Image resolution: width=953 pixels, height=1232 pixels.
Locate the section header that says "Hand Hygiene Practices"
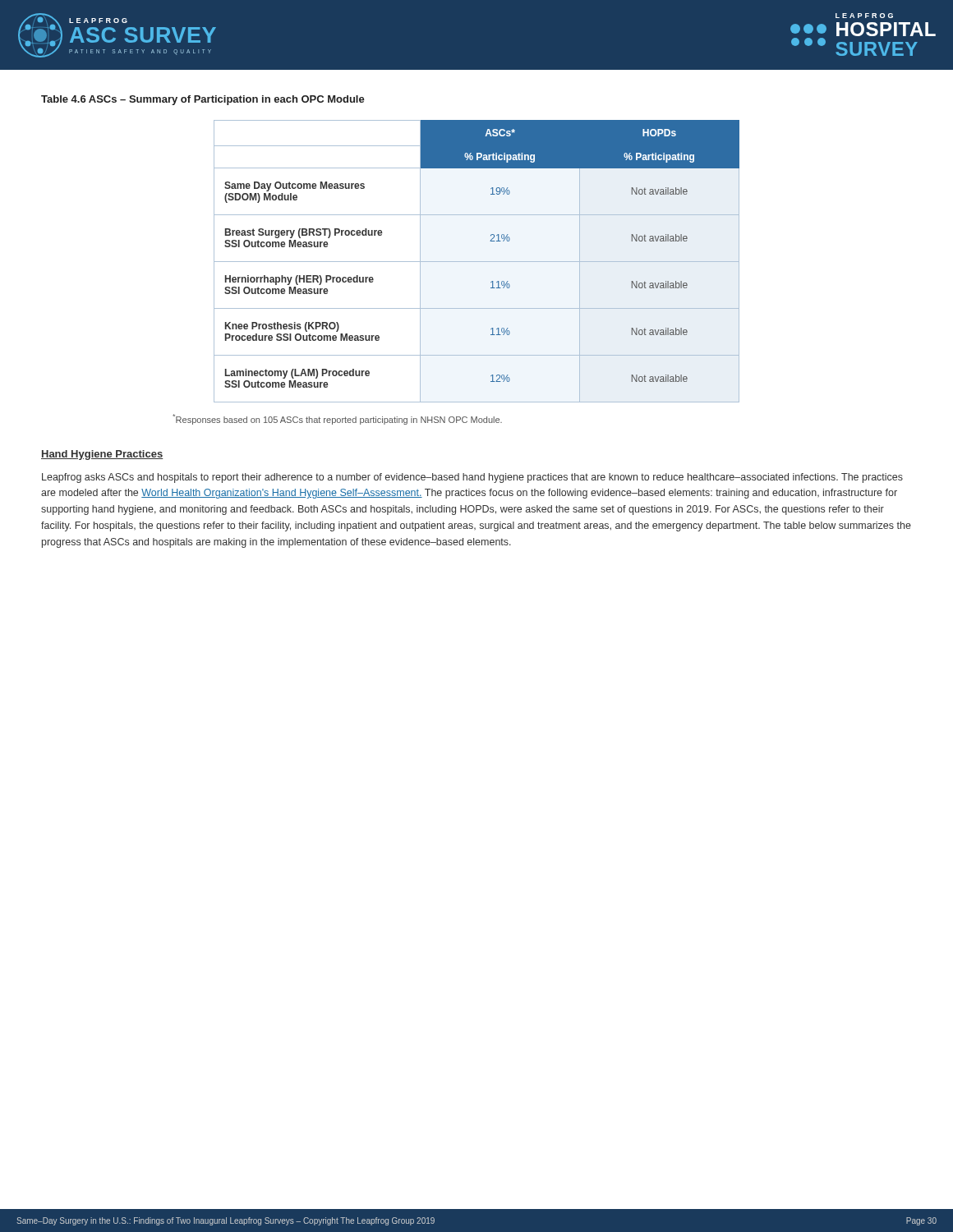click(102, 453)
